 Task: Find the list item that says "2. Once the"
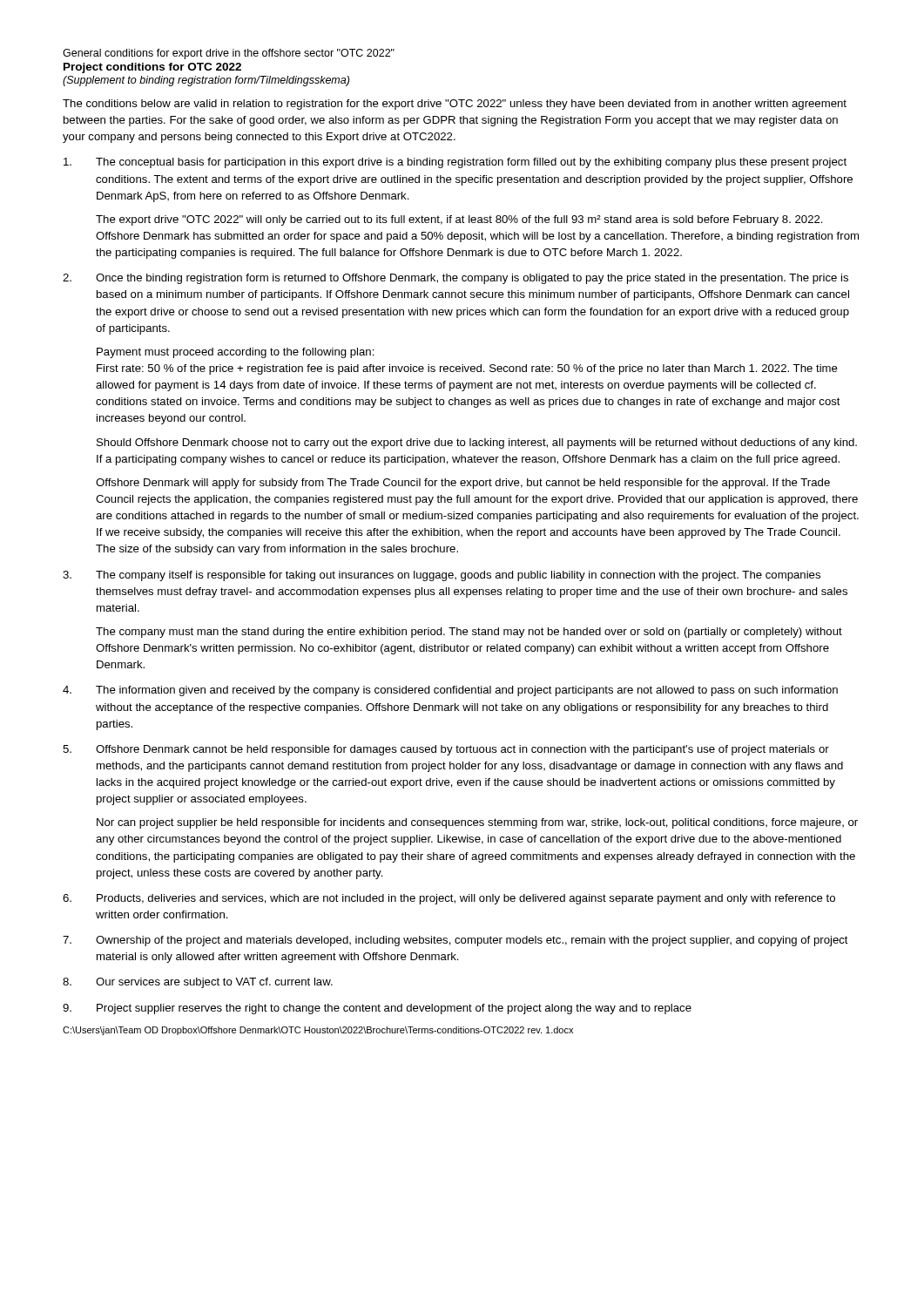pyautogui.click(x=462, y=413)
